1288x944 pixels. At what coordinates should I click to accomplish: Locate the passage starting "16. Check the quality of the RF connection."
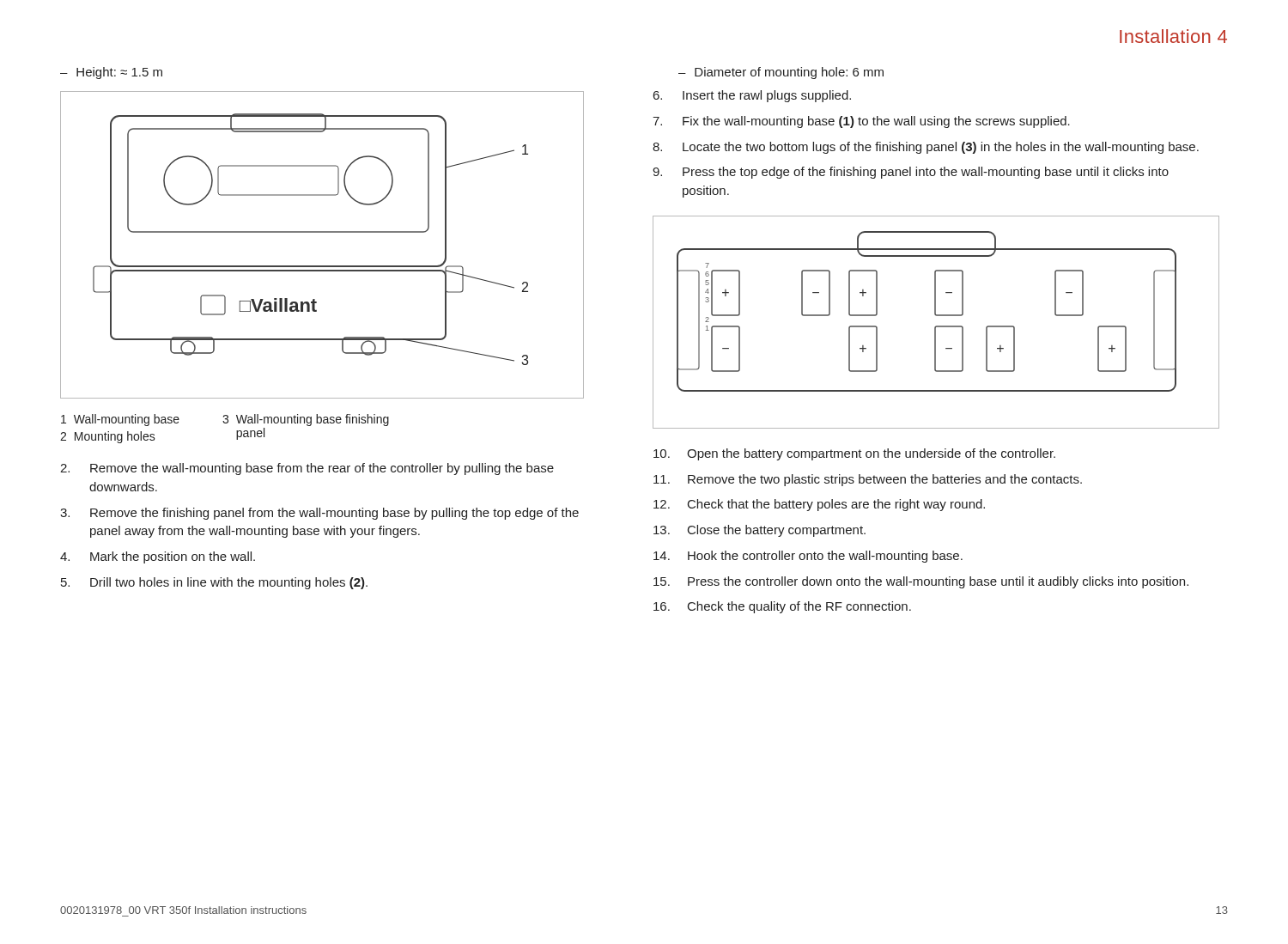[782, 607]
